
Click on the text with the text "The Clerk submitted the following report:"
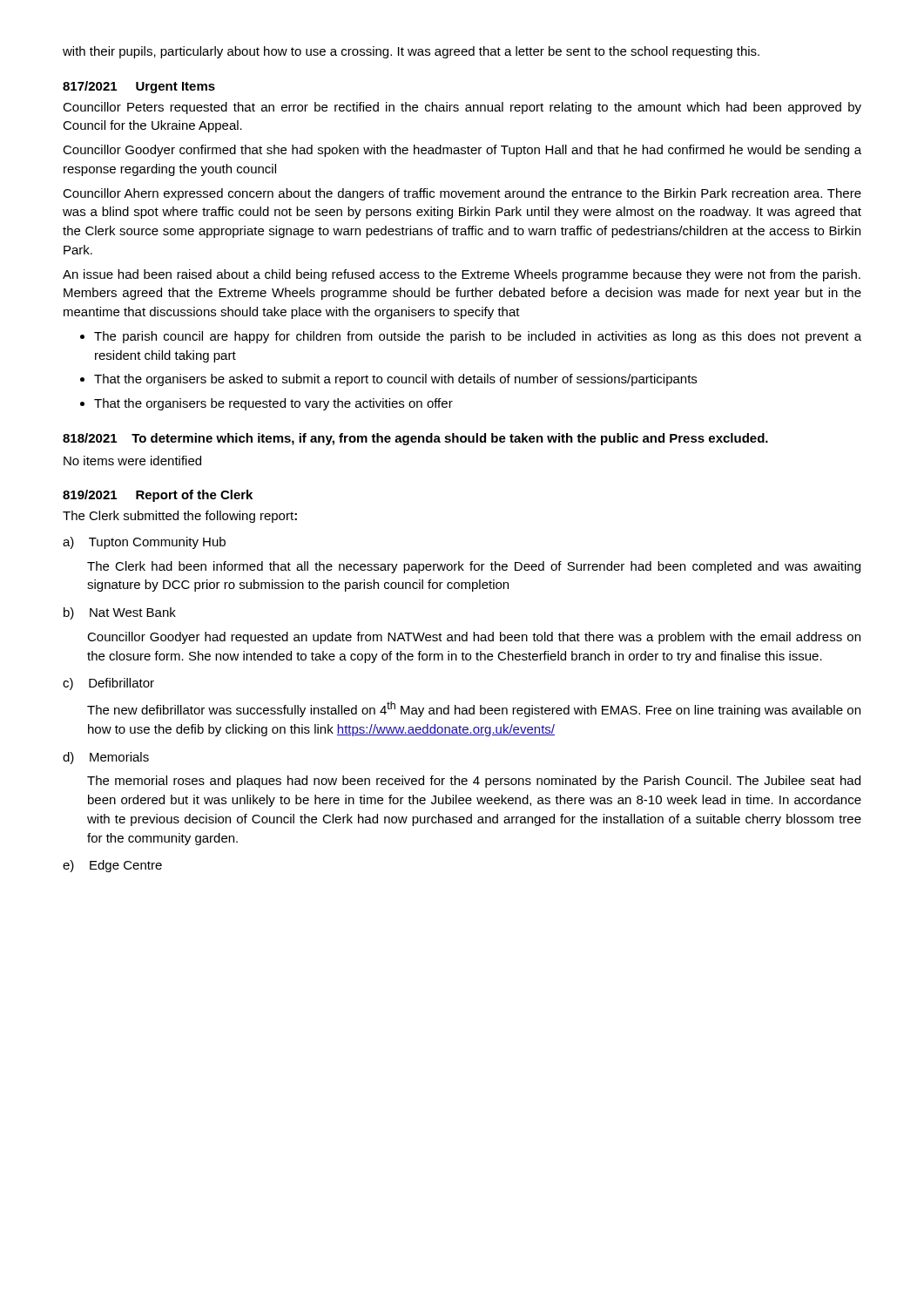point(180,517)
